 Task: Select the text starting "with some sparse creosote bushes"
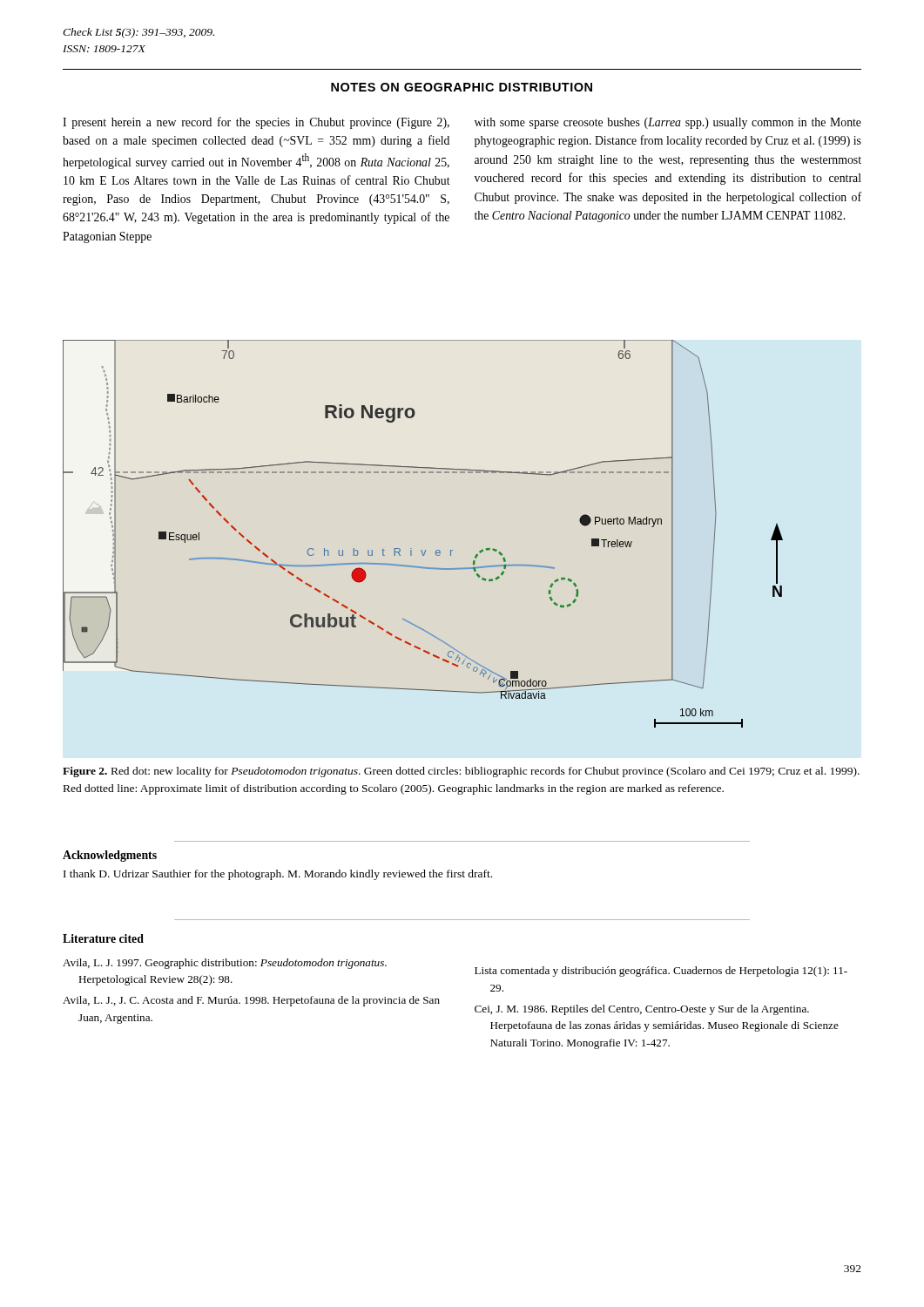668,169
